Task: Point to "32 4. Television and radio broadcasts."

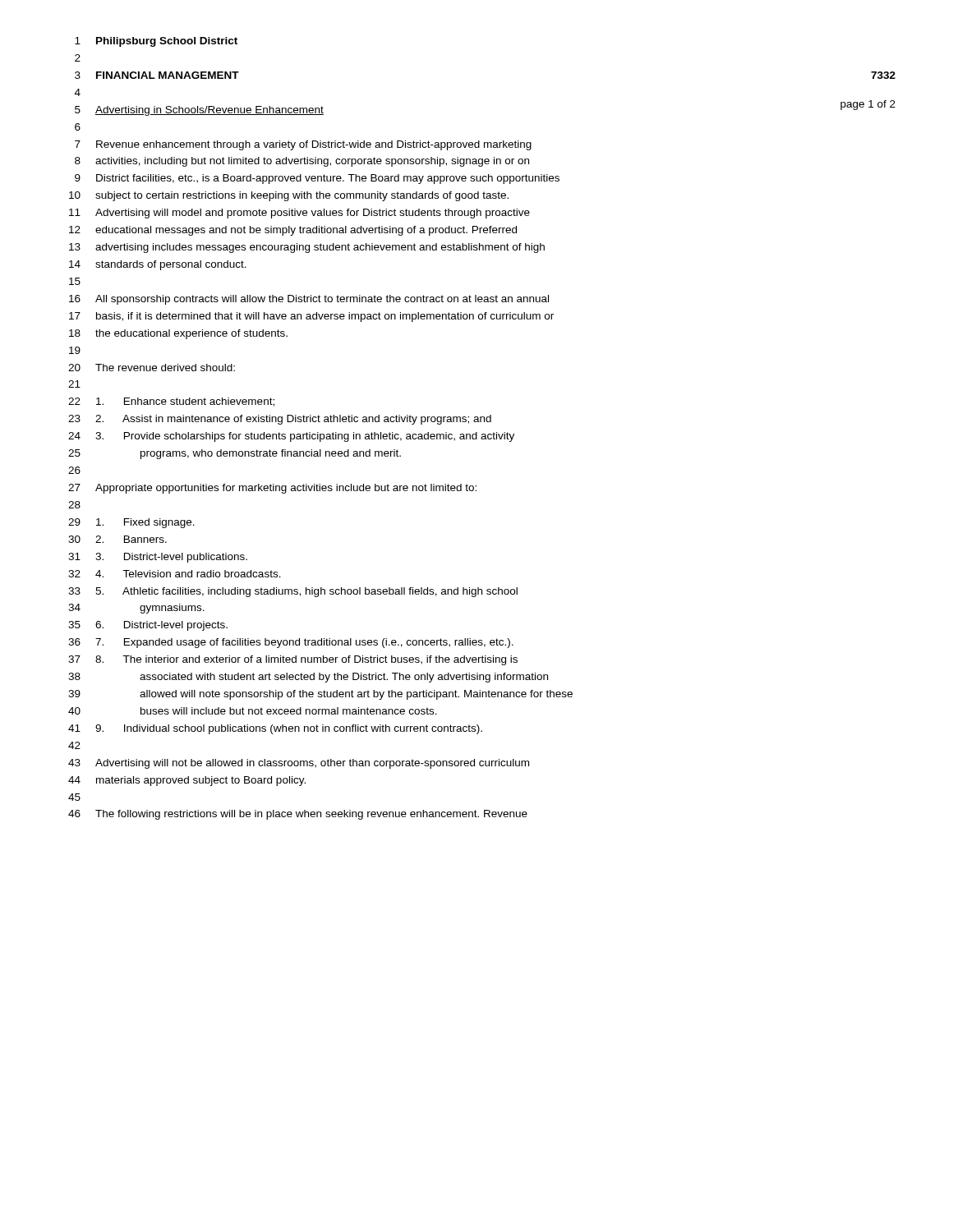Action: pos(175,574)
